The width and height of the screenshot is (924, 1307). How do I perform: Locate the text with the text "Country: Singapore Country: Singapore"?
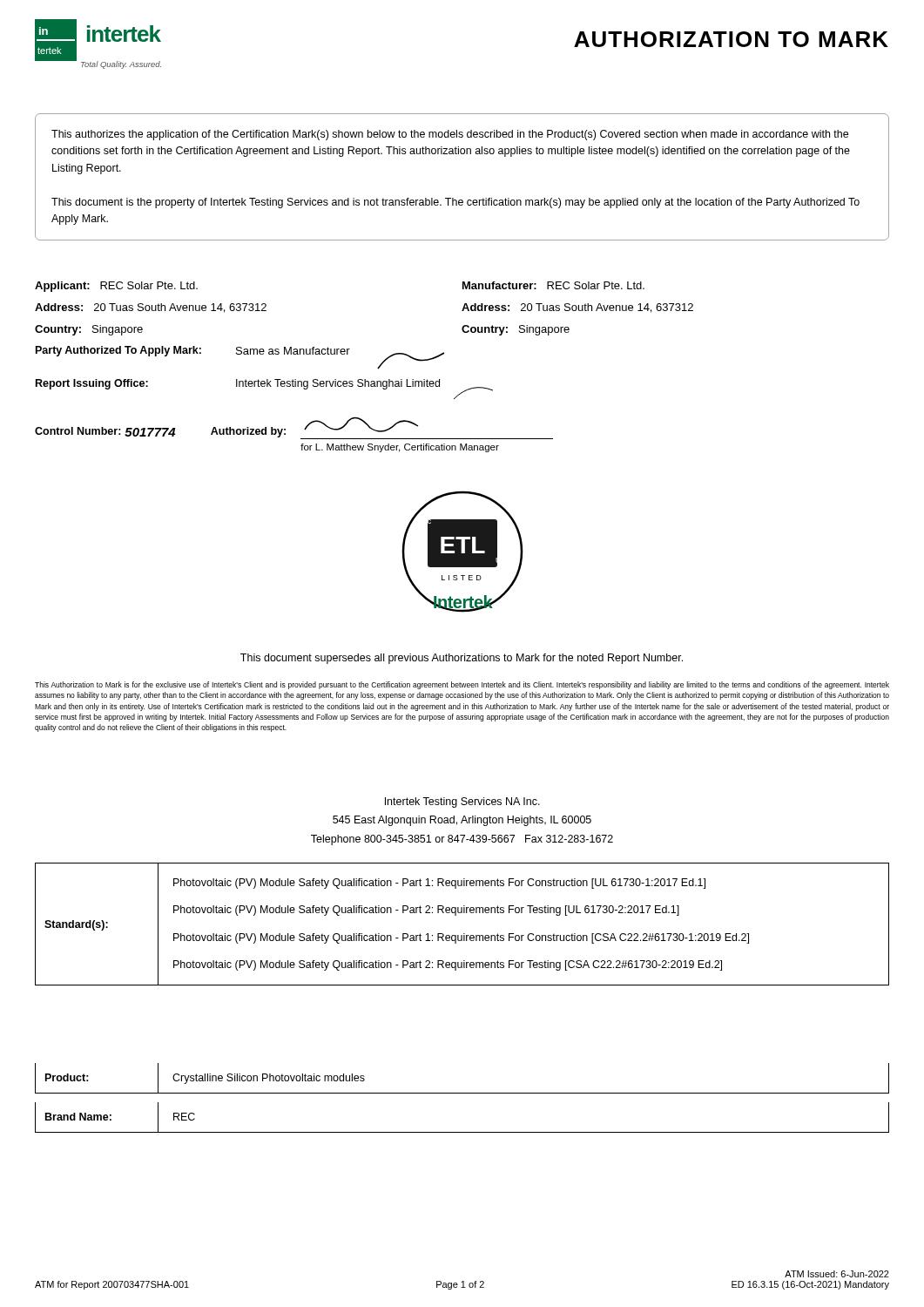[x=462, y=329]
